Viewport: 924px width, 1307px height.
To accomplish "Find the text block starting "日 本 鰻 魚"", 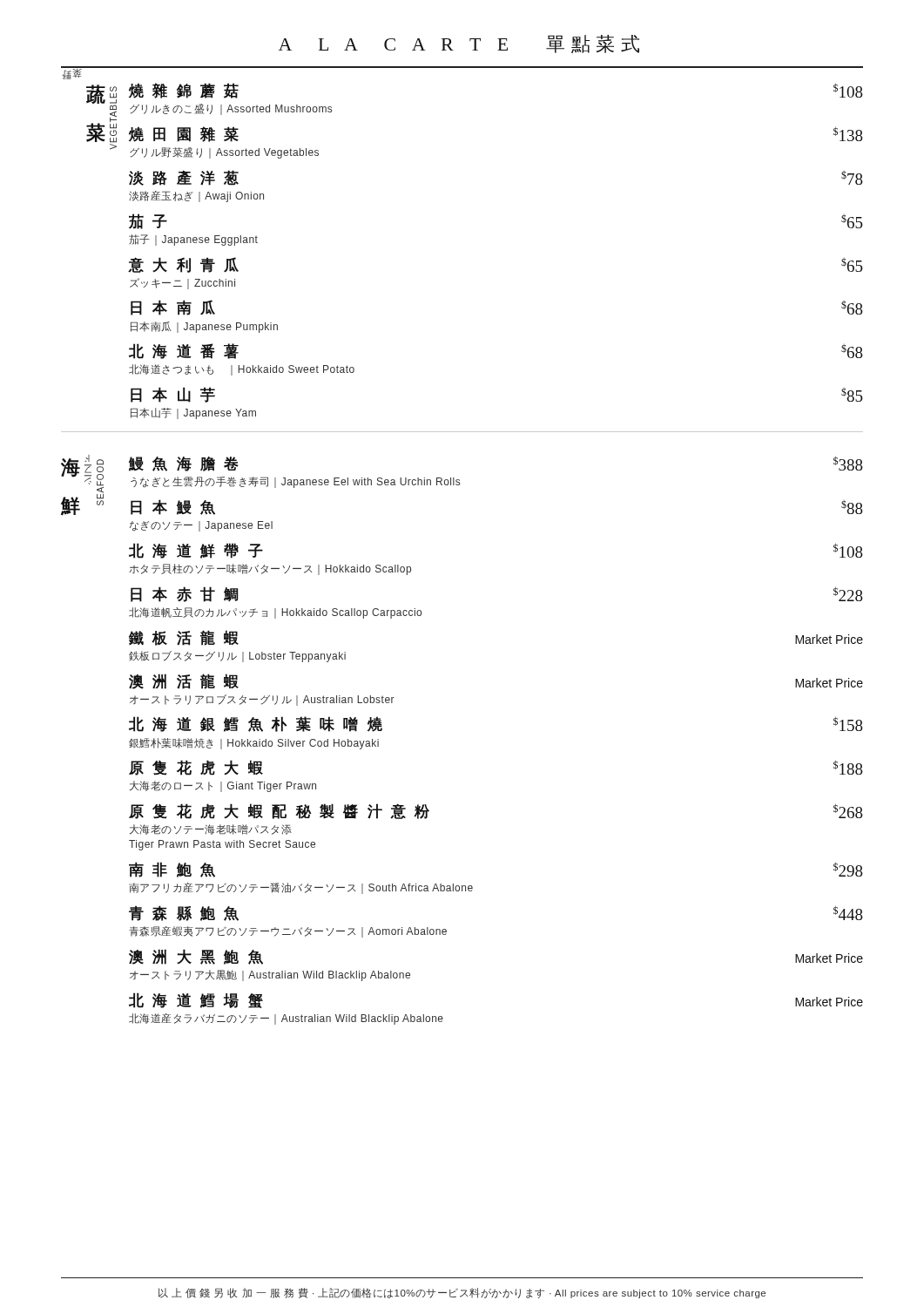I will coord(184,507).
